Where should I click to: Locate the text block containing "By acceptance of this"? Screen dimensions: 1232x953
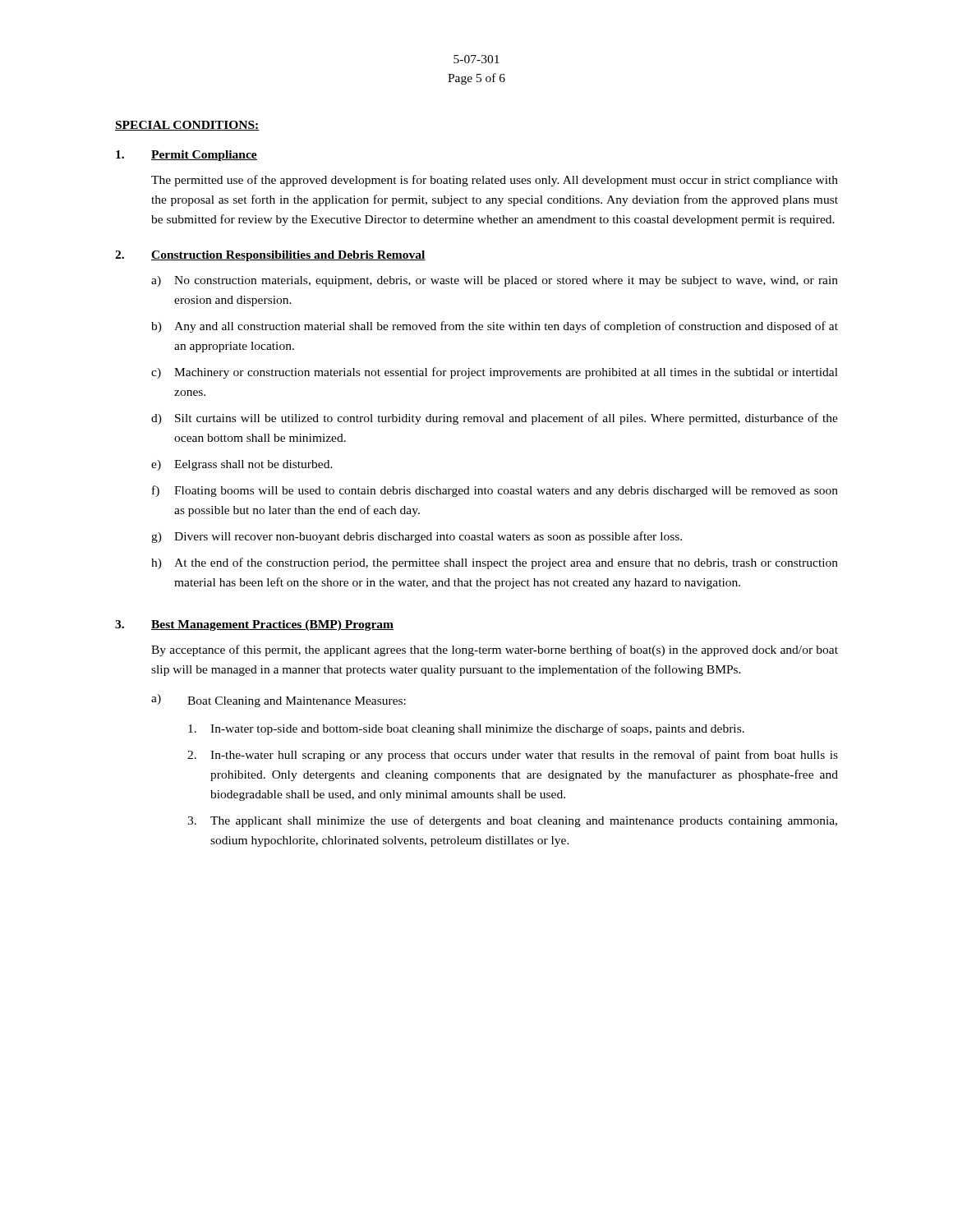[495, 659]
